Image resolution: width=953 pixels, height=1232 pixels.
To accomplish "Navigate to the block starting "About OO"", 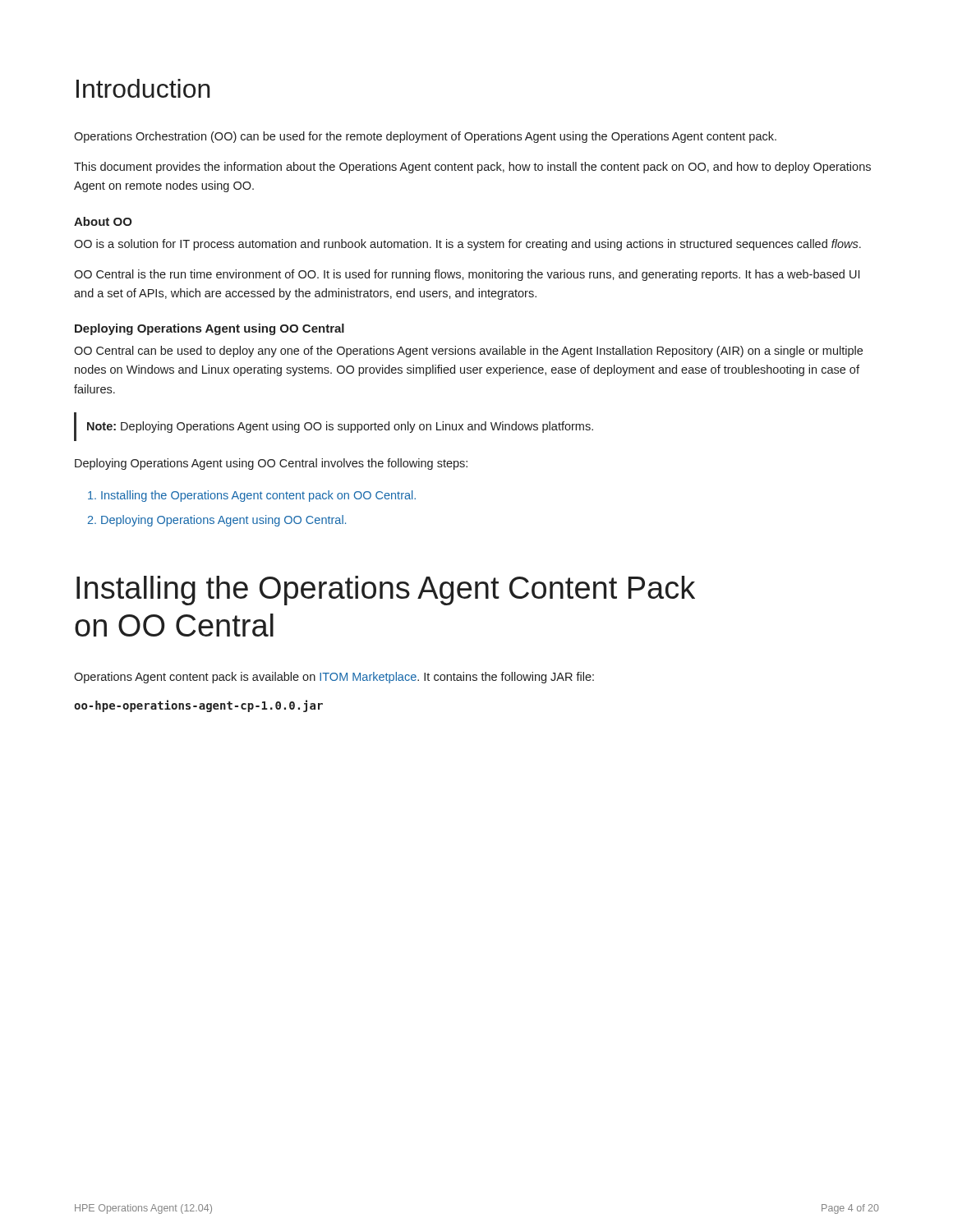I will [103, 221].
